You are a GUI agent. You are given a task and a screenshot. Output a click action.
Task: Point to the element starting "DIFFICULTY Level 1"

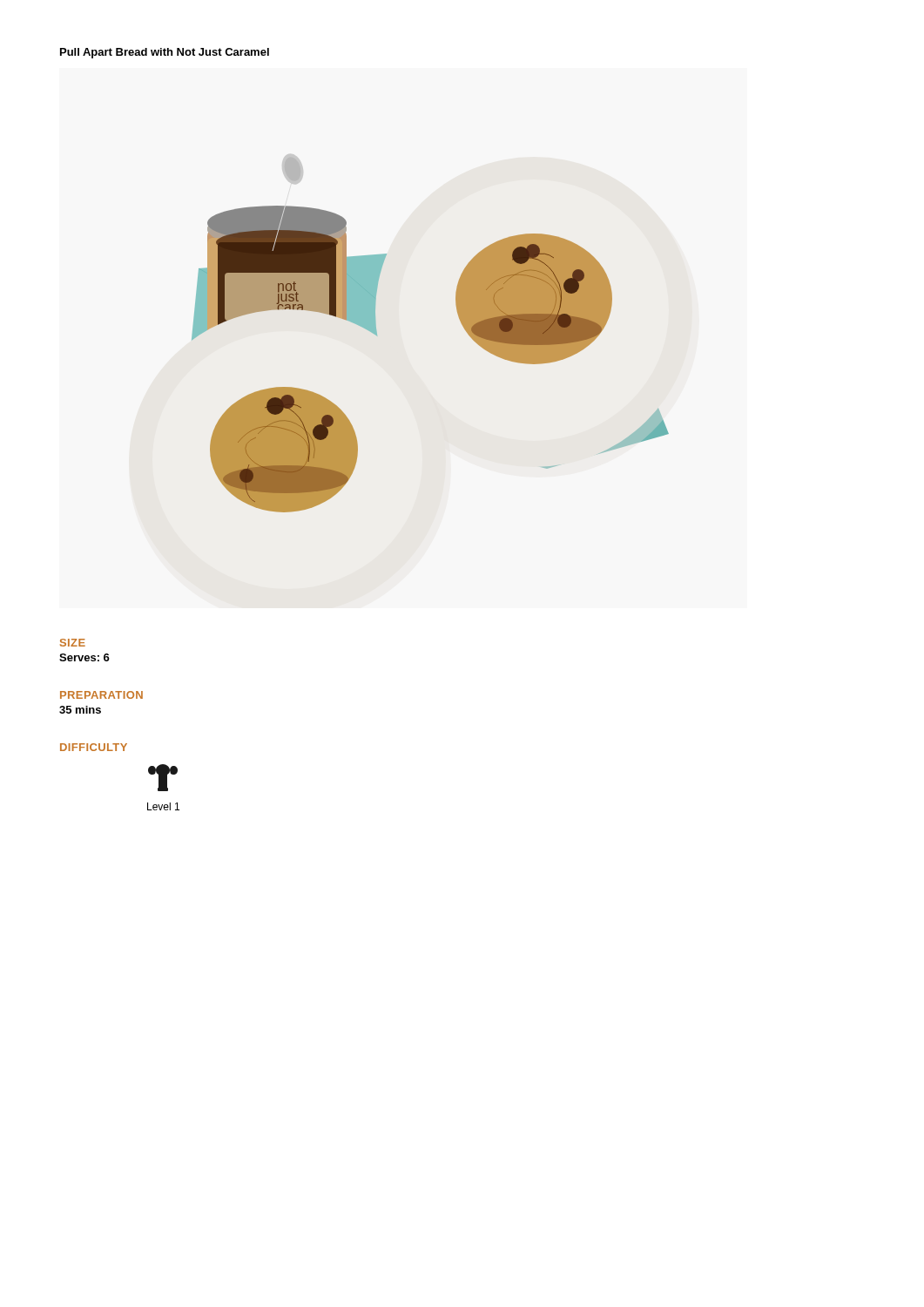94,747
